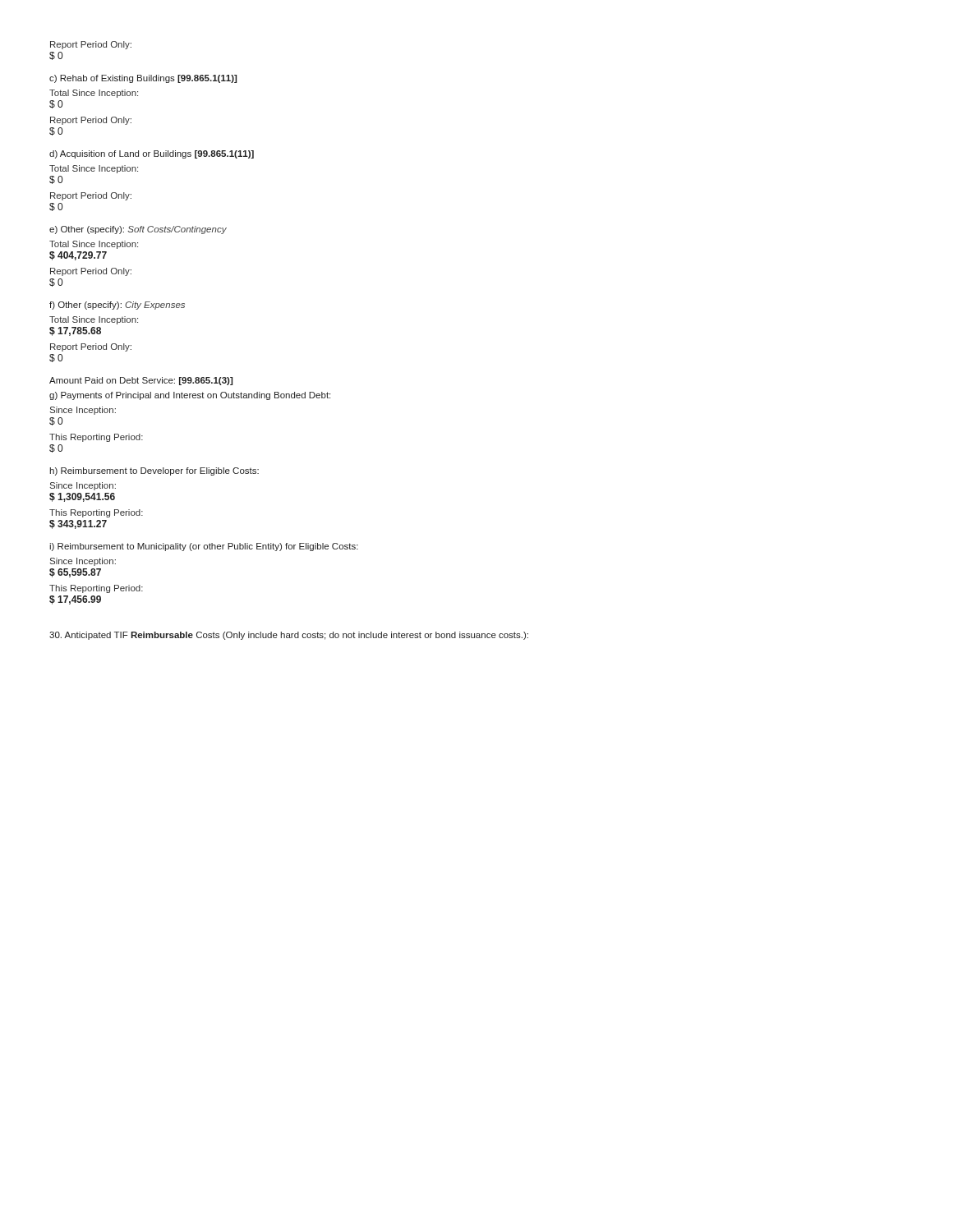Click on the passage starting "$ 17,785.68"
The image size is (953, 1232).
75,331
